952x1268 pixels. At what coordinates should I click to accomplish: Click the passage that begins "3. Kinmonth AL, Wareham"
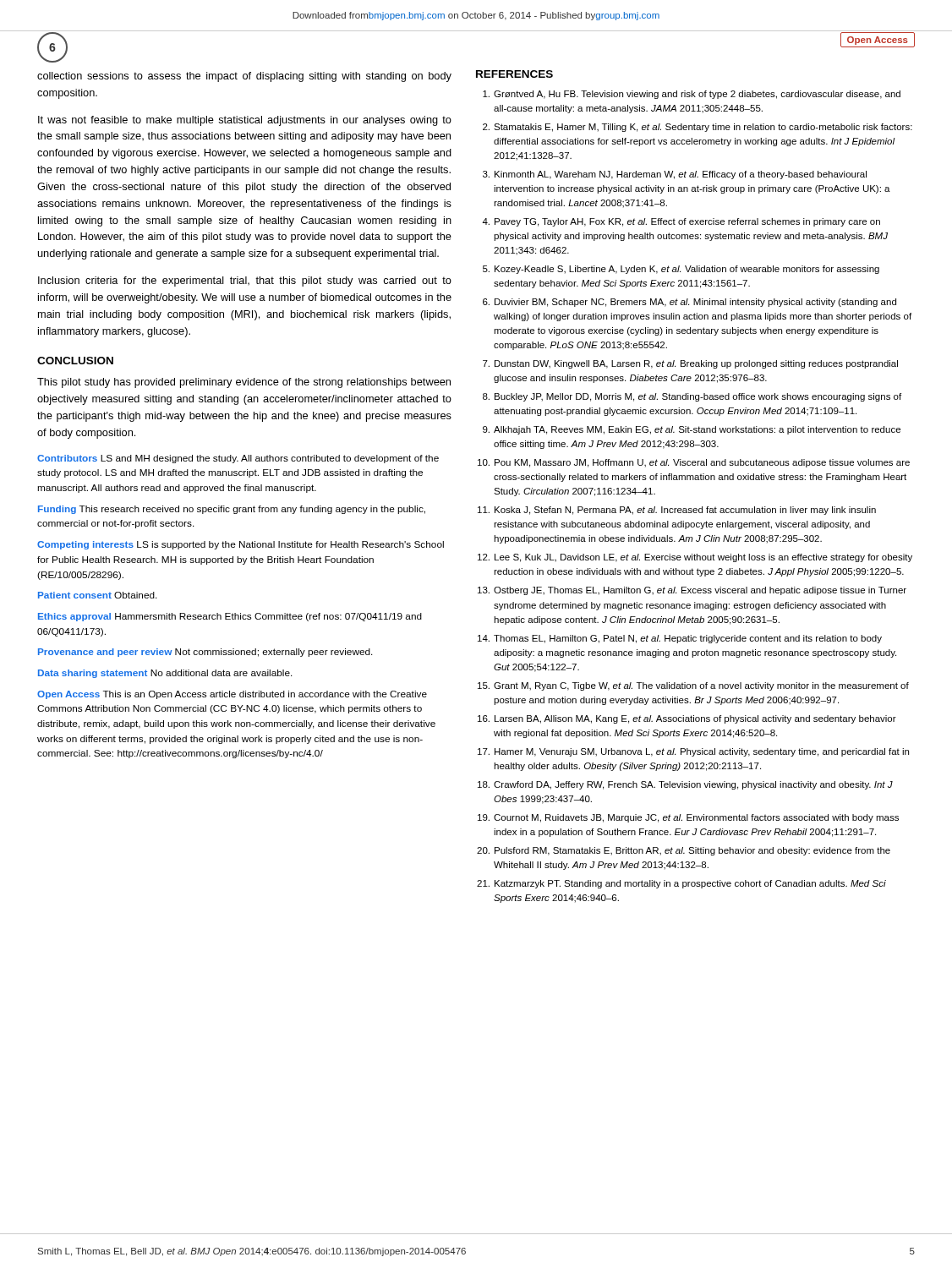point(695,189)
